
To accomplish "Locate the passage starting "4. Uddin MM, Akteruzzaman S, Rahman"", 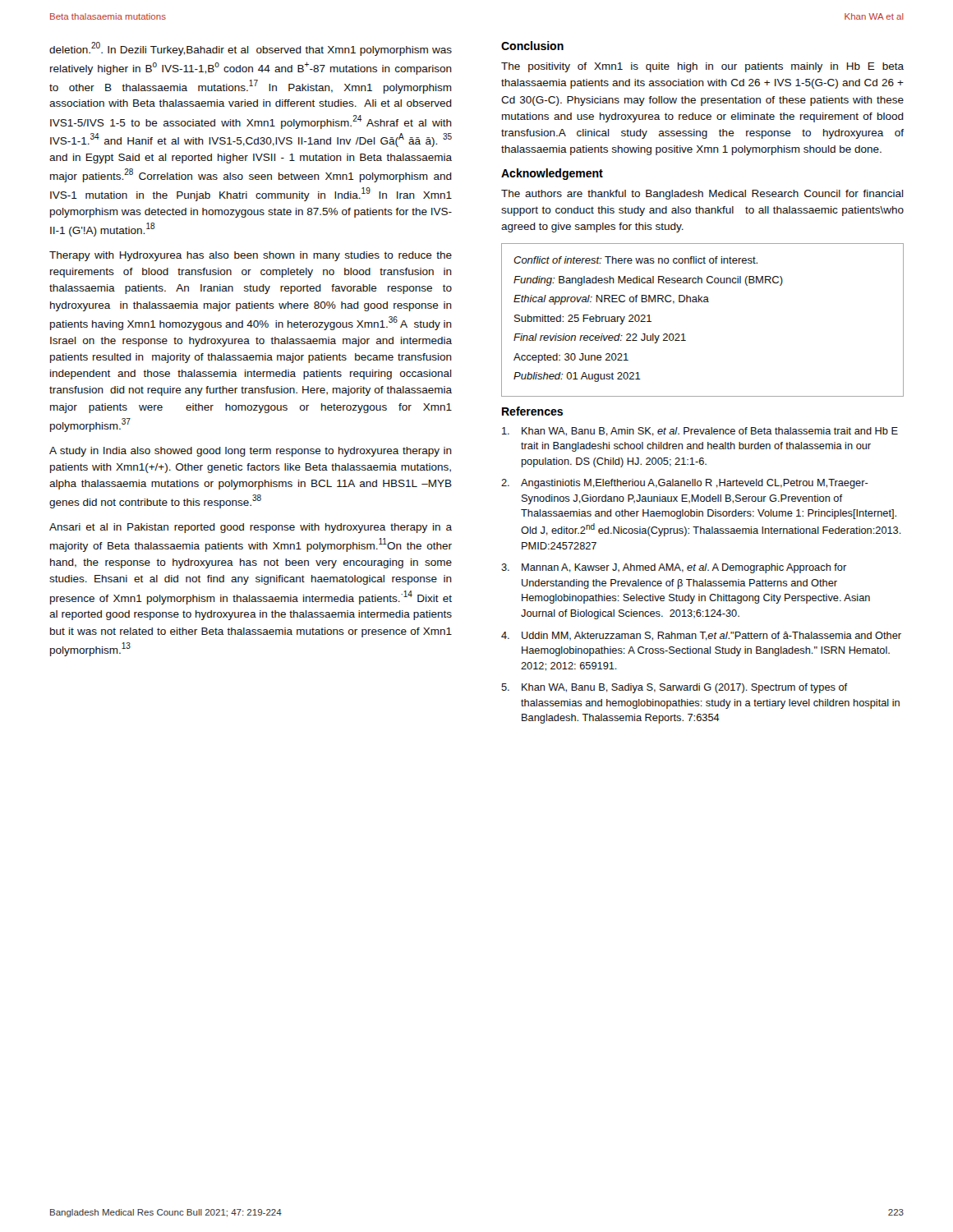I will (x=702, y=651).
